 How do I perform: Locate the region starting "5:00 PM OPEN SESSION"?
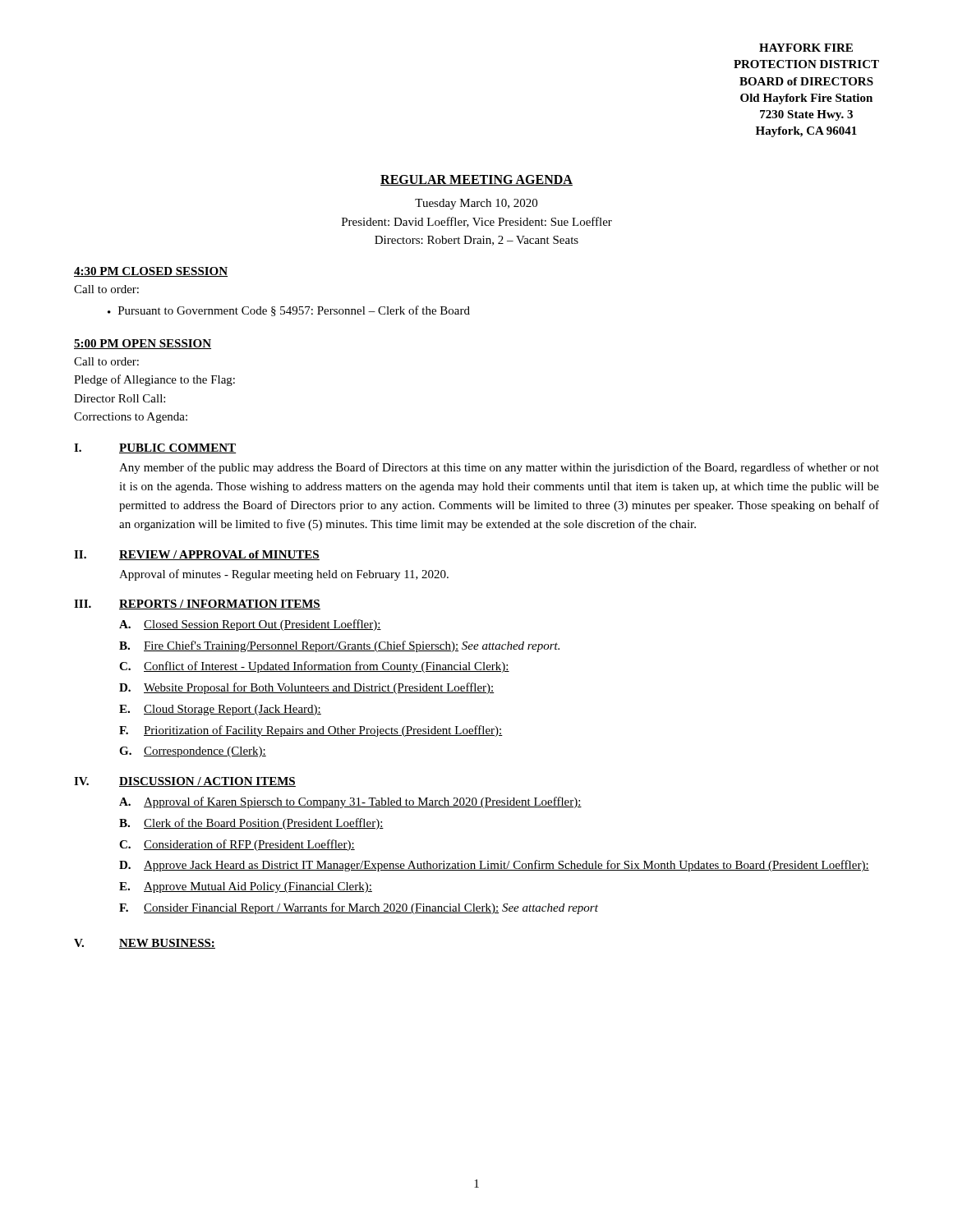point(143,343)
